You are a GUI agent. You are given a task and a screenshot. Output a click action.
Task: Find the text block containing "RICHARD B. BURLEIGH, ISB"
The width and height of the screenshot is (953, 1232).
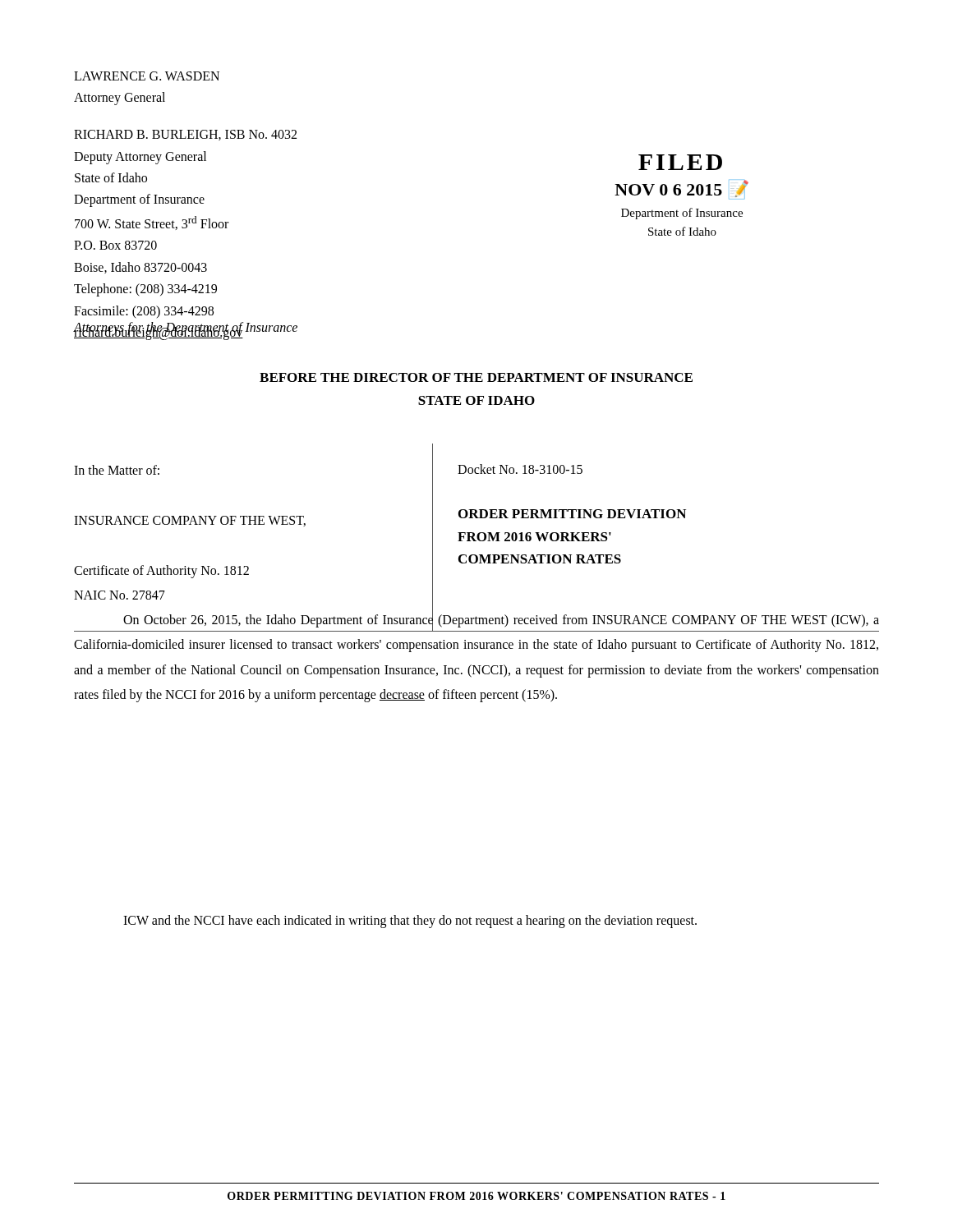point(186,233)
